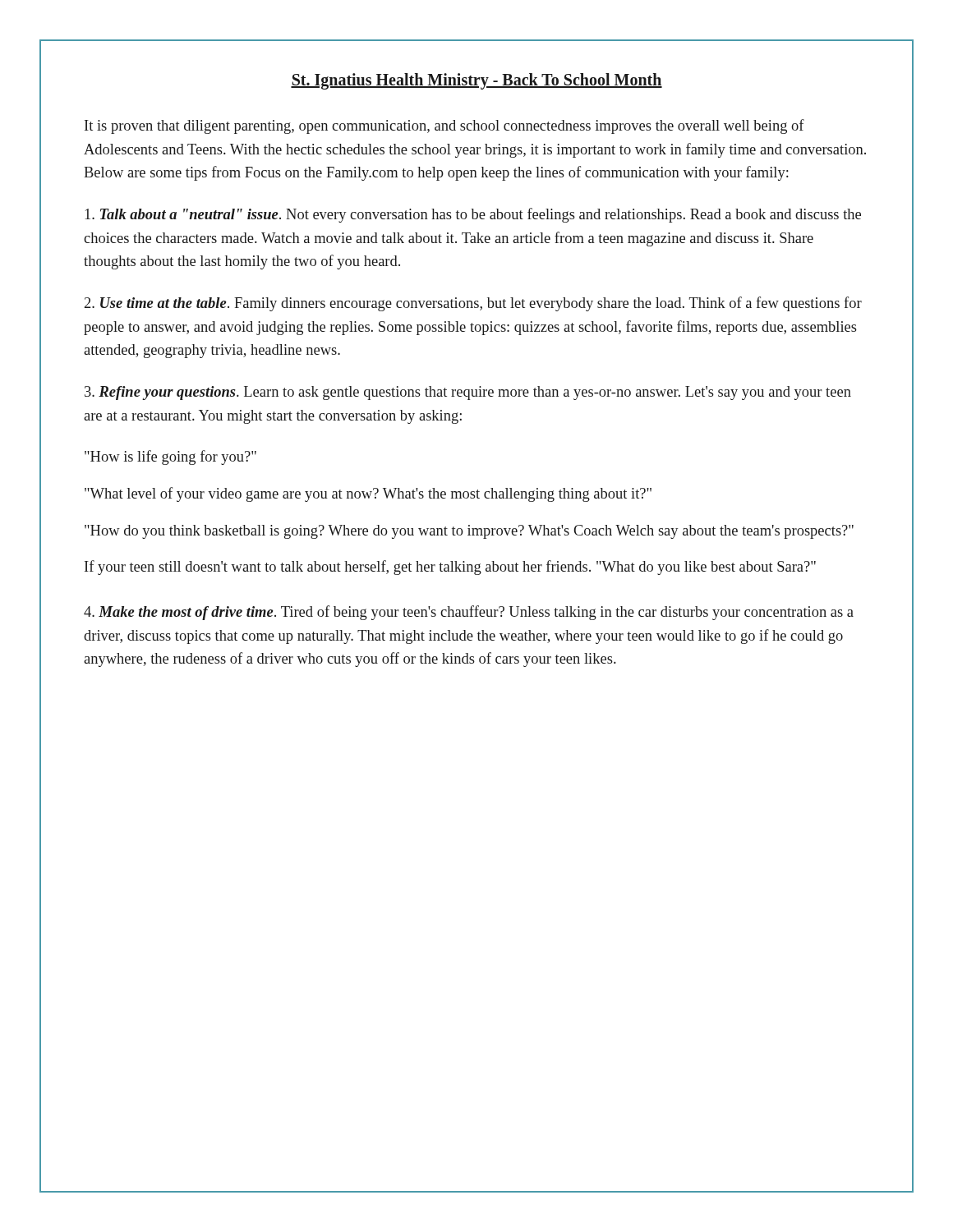This screenshot has width=953, height=1232.
Task: Find the text block that says "Make the most of drive time."
Action: pos(469,636)
